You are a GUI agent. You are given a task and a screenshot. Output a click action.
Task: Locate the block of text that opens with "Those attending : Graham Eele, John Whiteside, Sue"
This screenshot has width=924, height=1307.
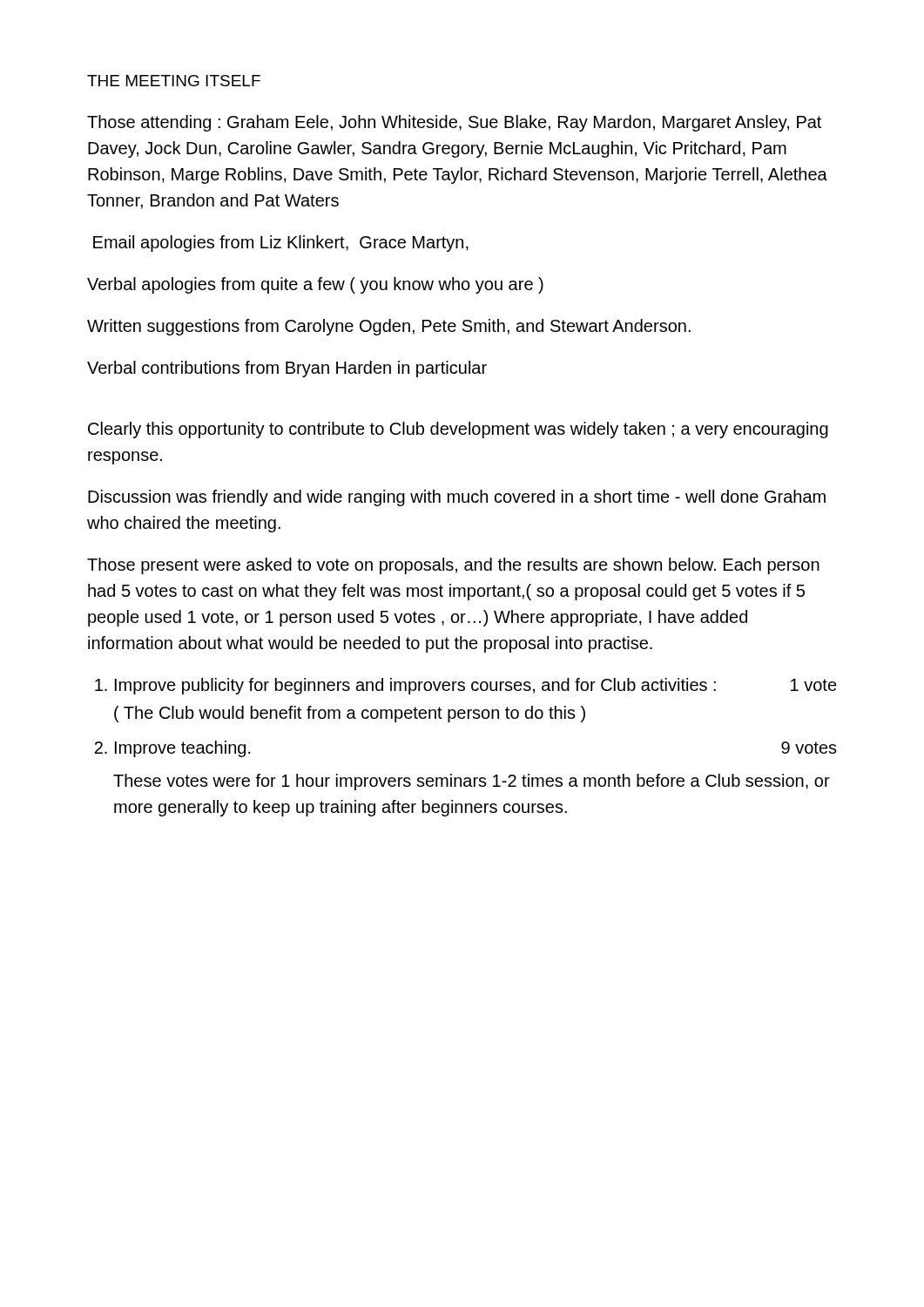(457, 161)
